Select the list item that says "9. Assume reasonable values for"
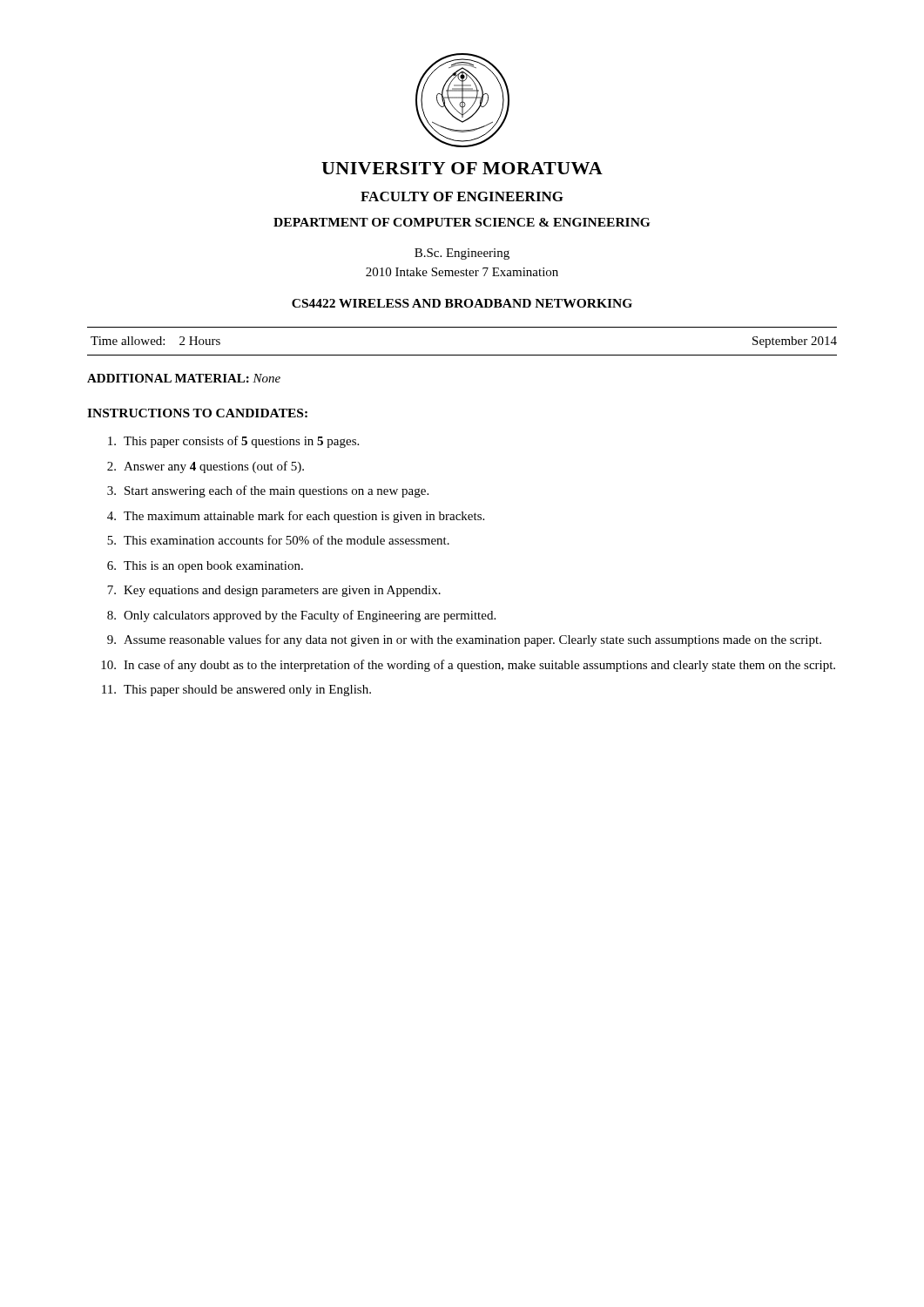The height and width of the screenshot is (1307, 924). pyautogui.click(x=462, y=640)
